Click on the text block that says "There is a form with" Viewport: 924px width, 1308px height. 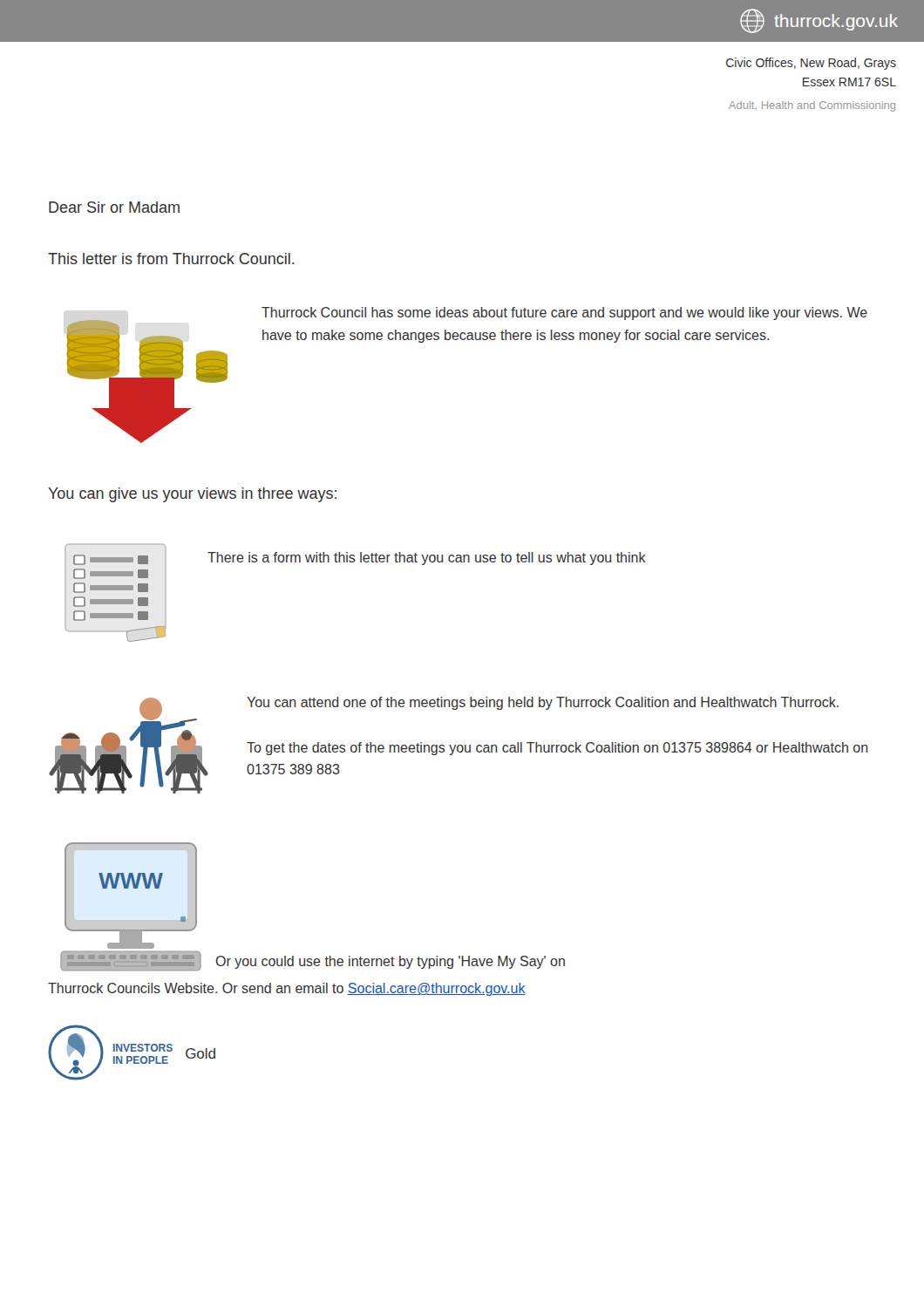426,558
